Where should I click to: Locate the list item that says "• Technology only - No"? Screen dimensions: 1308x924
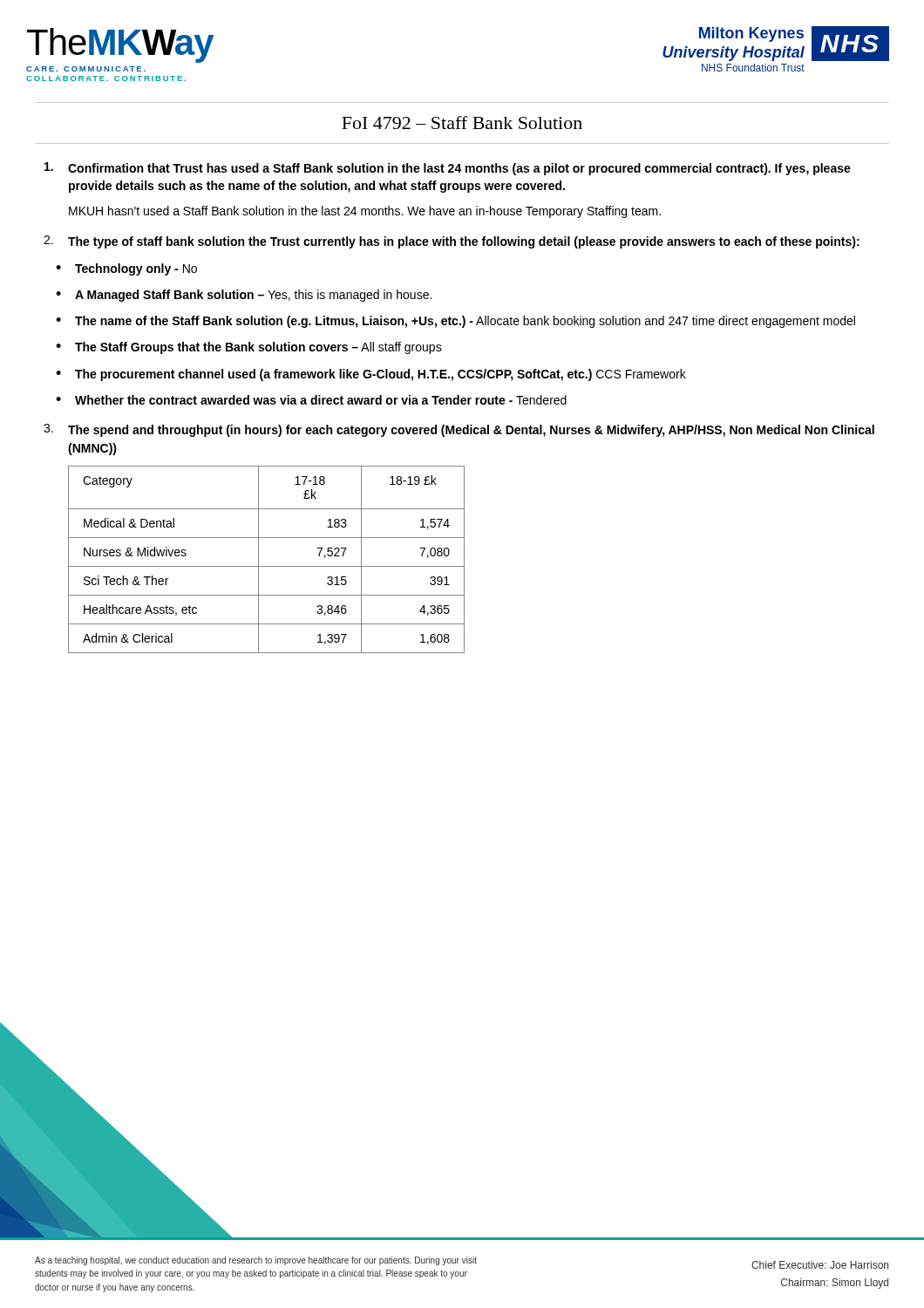click(126, 269)
